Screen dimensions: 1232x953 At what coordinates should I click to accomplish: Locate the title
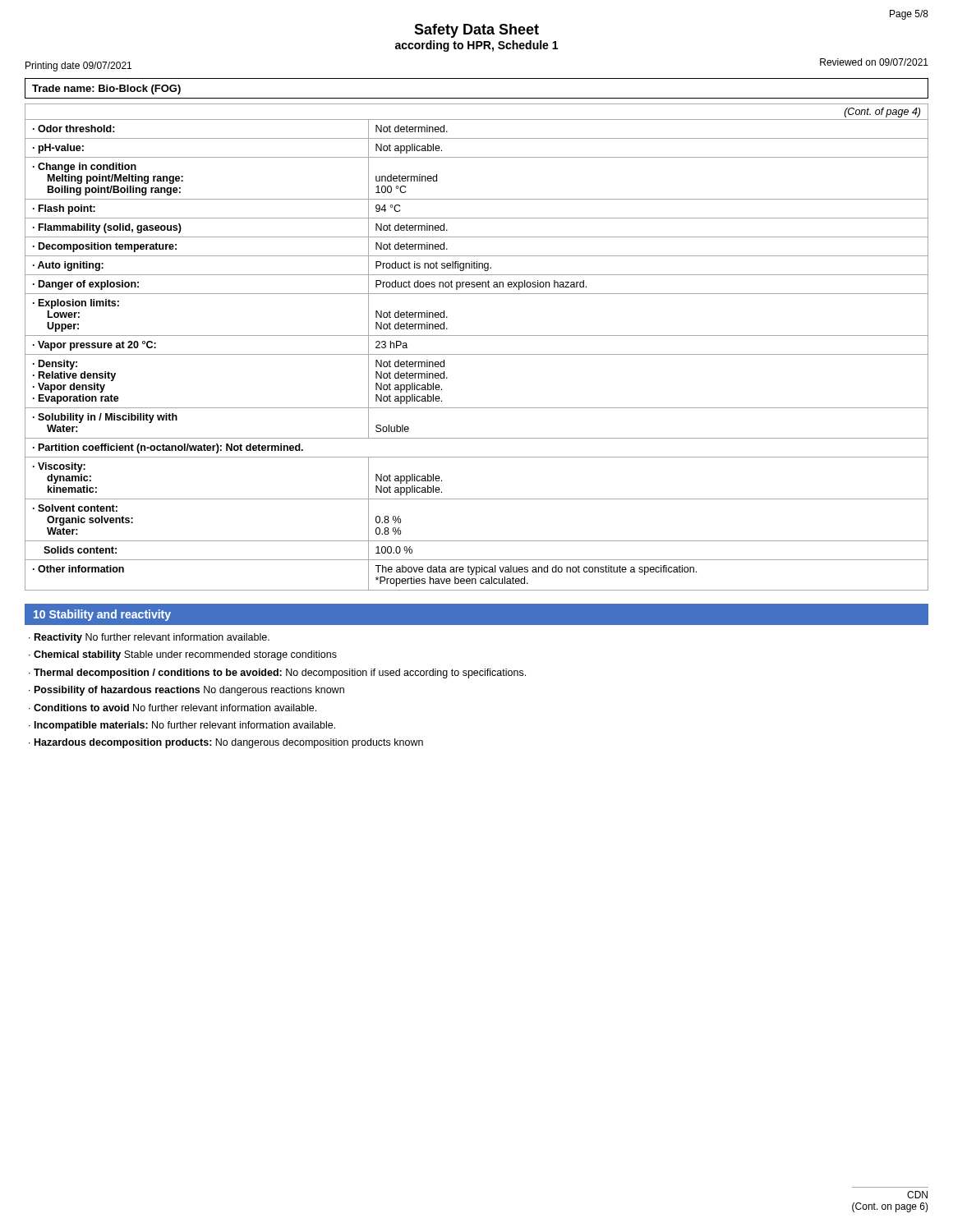click(x=476, y=37)
